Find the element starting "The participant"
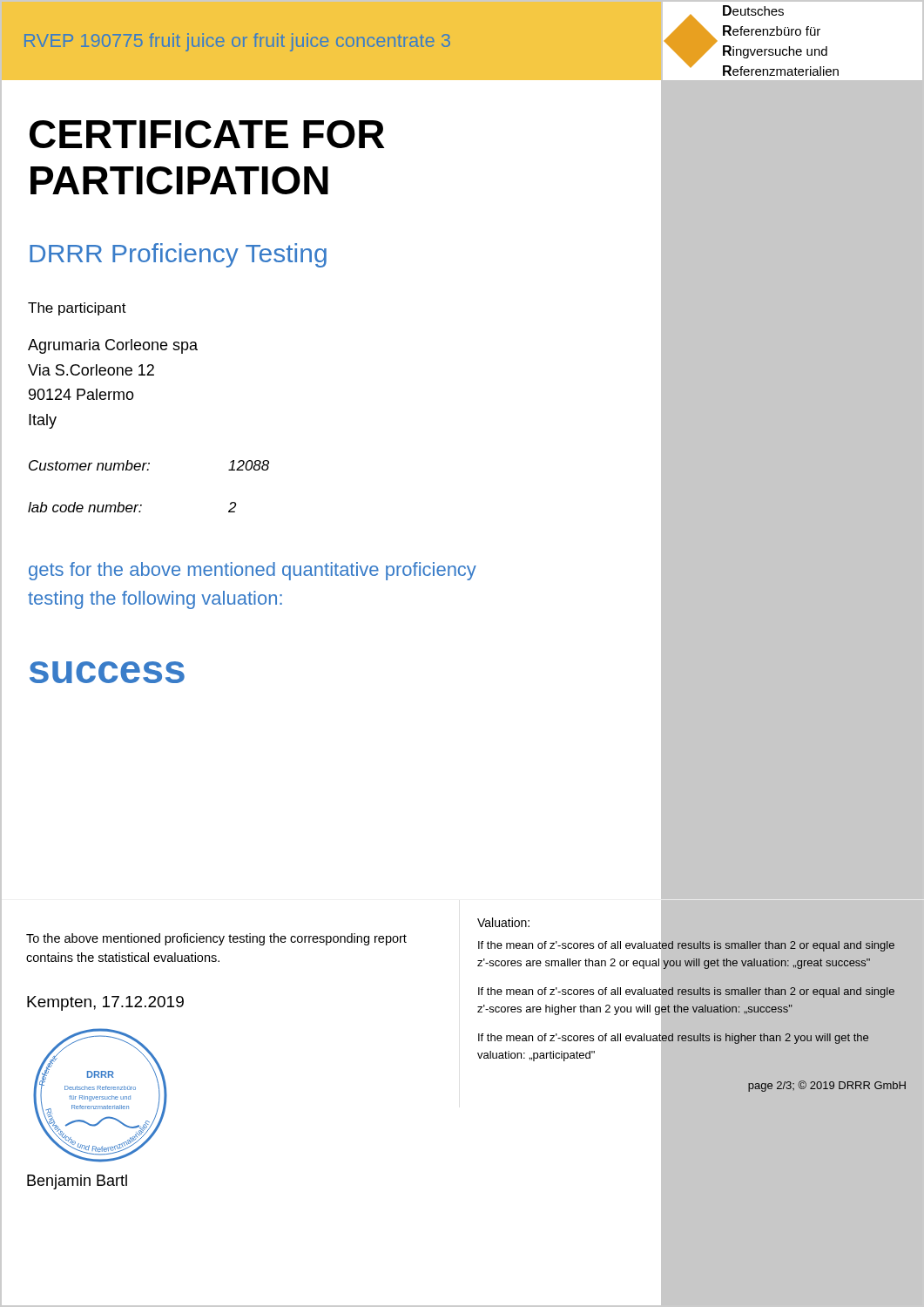924x1307 pixels. coord(77,308)
